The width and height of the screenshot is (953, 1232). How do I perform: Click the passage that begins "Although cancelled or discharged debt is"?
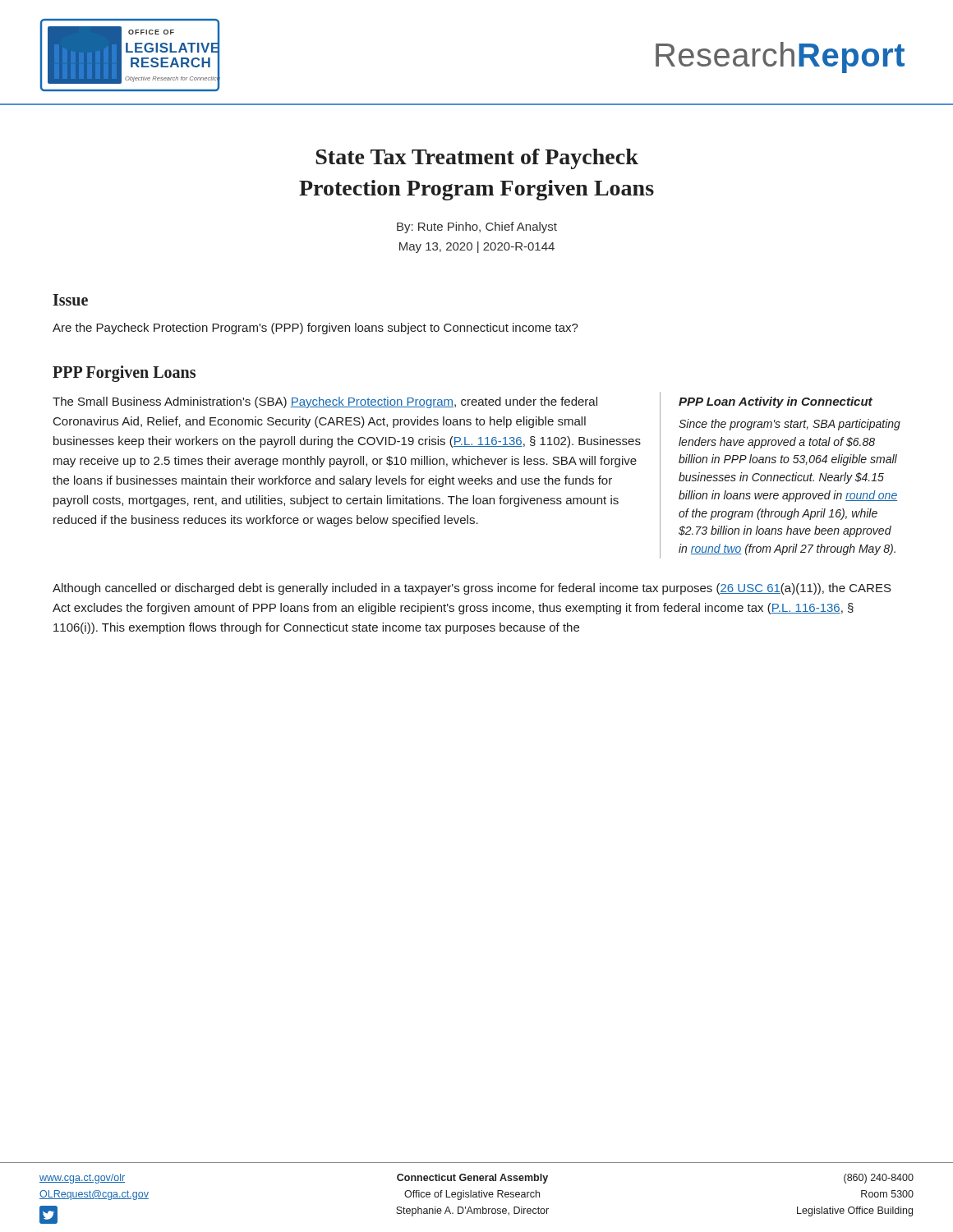click(472, 607)
